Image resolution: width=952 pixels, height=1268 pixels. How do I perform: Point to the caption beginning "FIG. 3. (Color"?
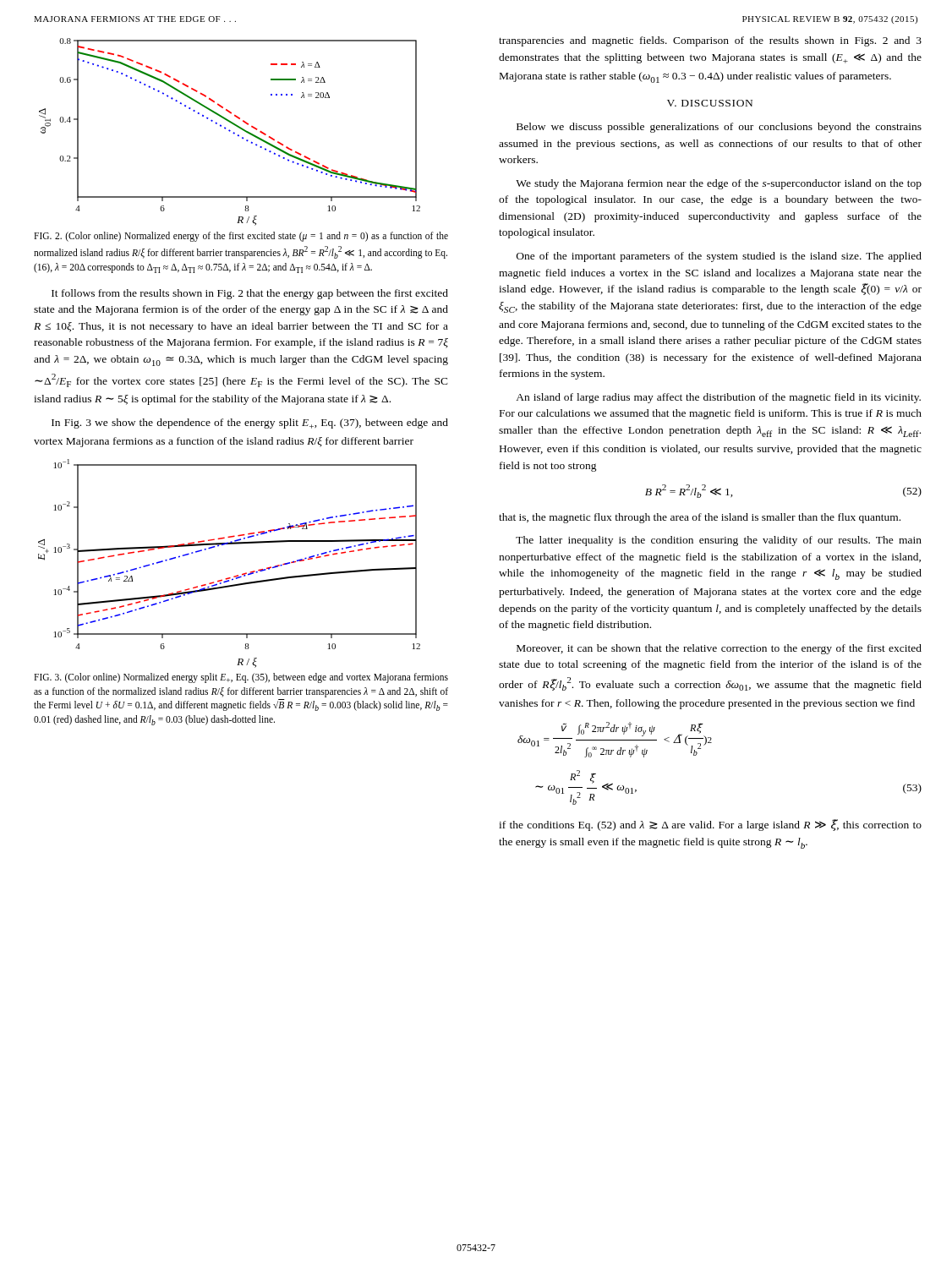click(x=241, y=700)
